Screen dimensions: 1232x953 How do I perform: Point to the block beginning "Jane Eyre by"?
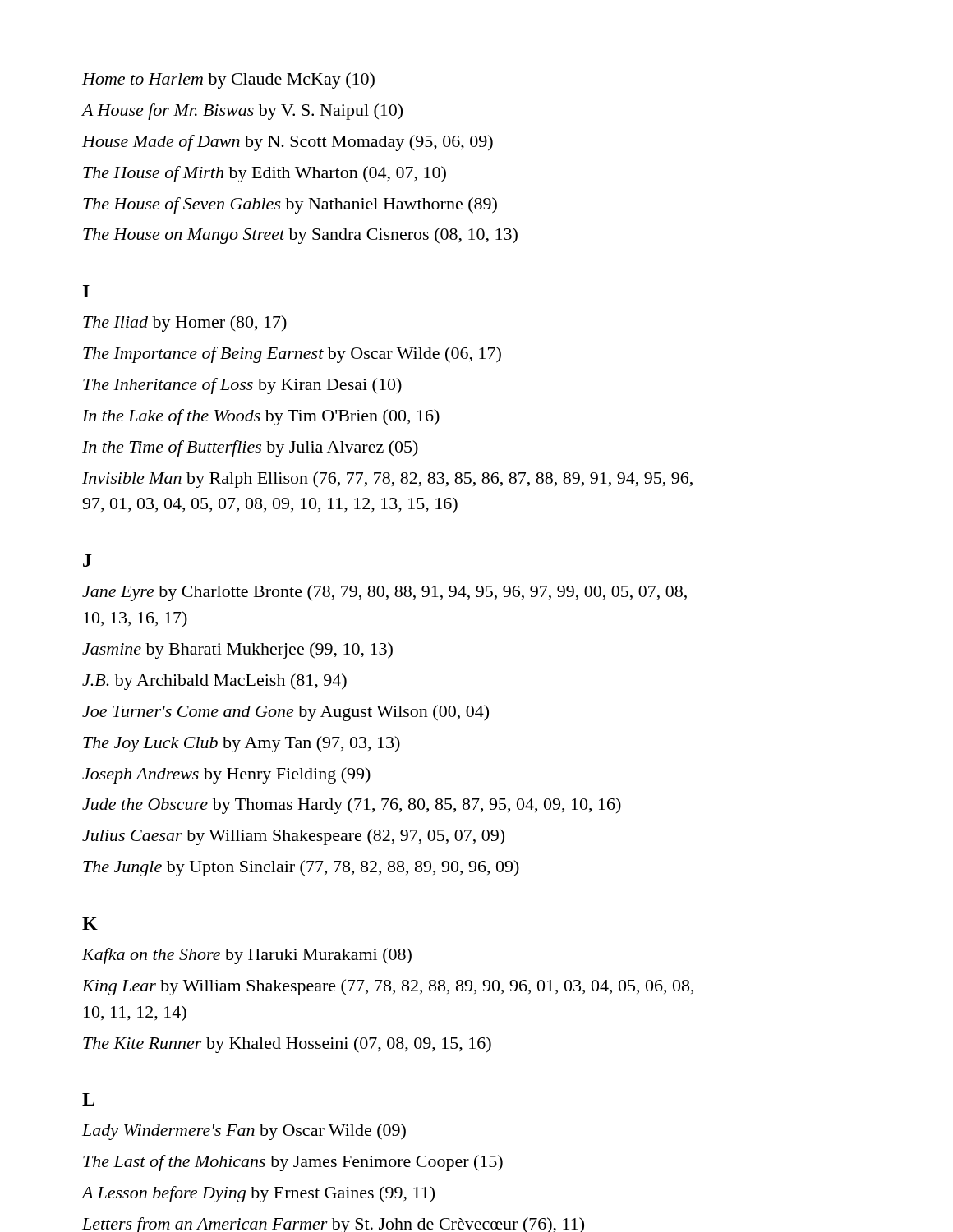[x=385, y=604]
